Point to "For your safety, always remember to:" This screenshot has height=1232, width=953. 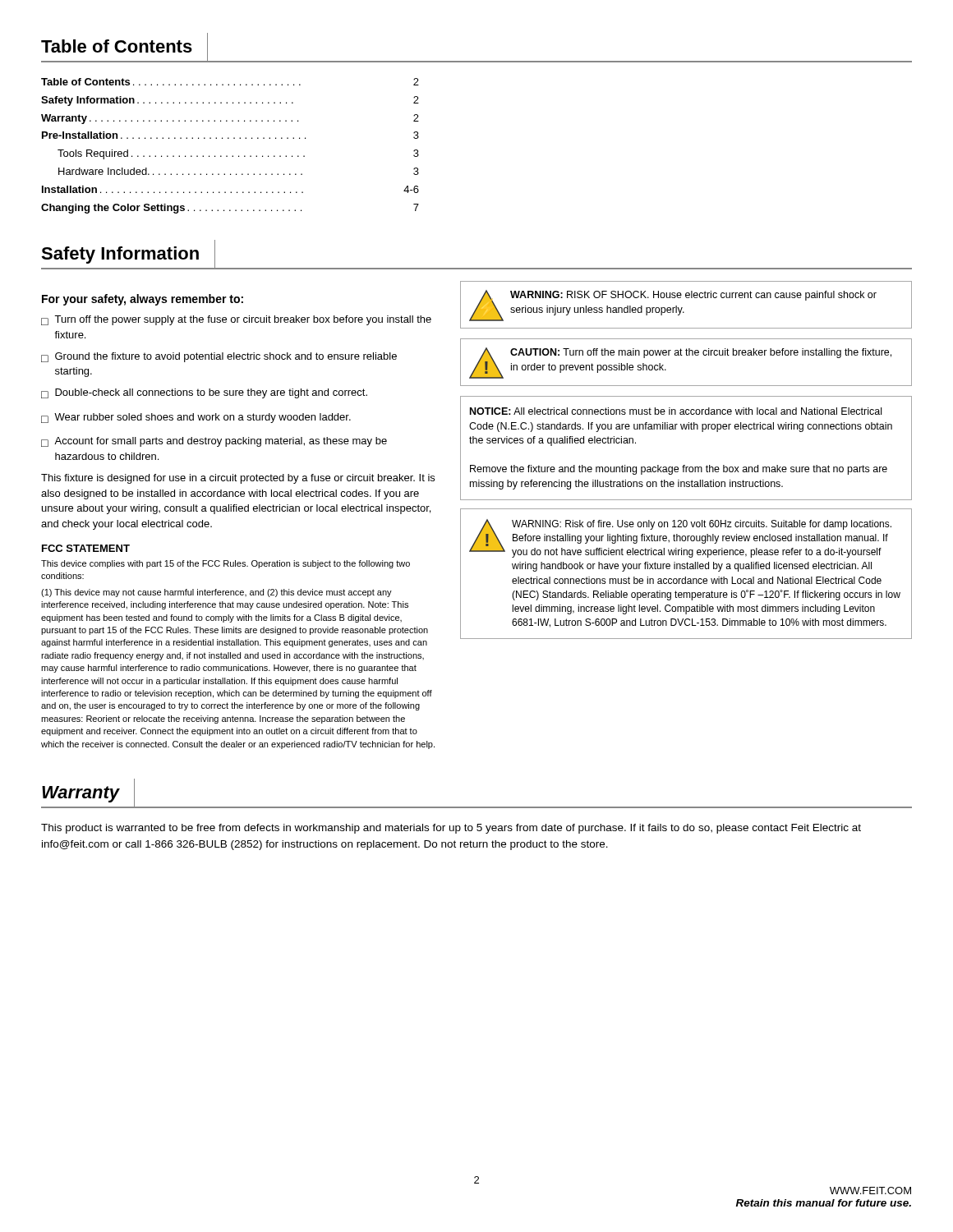pos(143,299)
